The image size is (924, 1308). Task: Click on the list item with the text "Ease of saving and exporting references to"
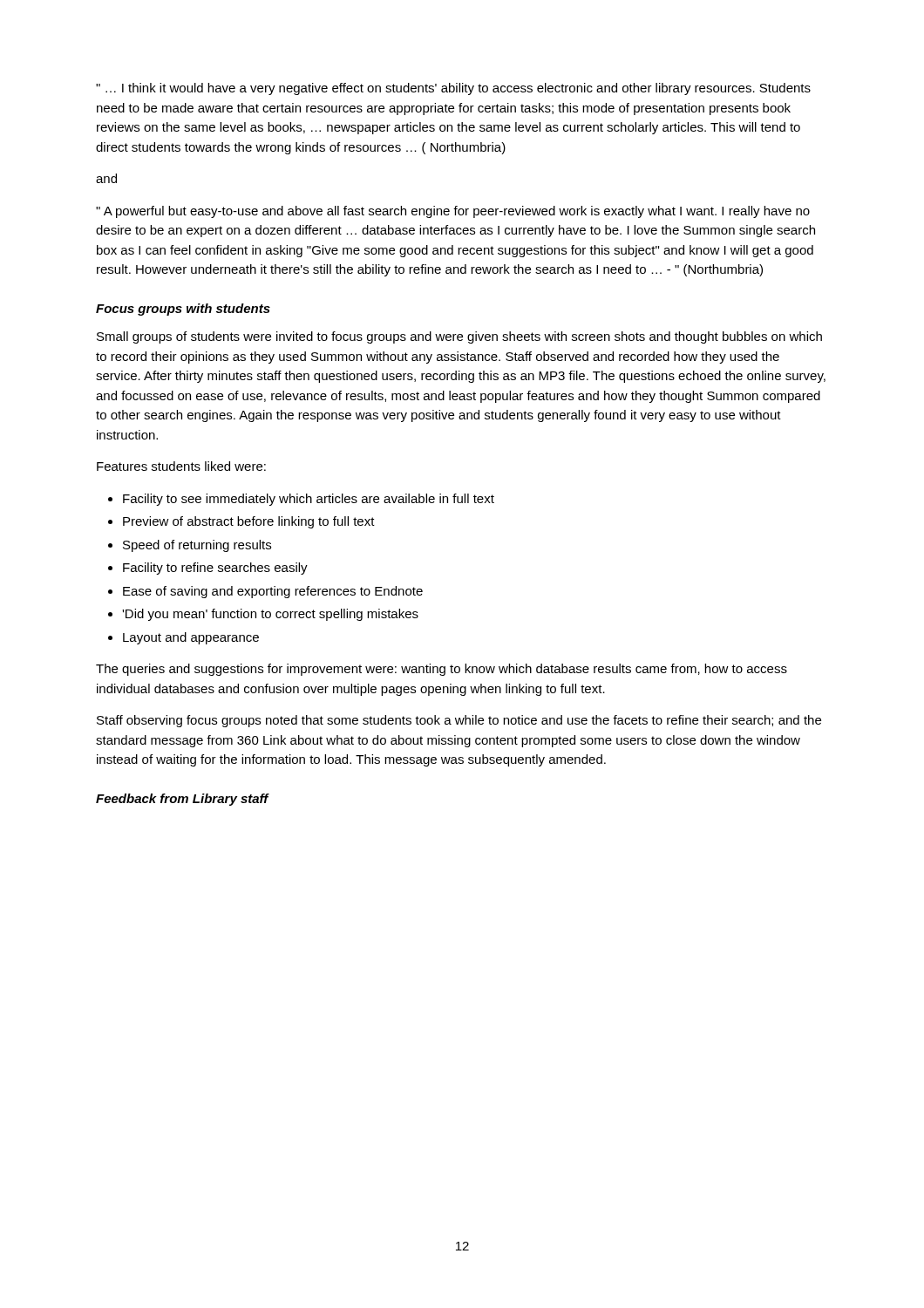click(273, 590)
